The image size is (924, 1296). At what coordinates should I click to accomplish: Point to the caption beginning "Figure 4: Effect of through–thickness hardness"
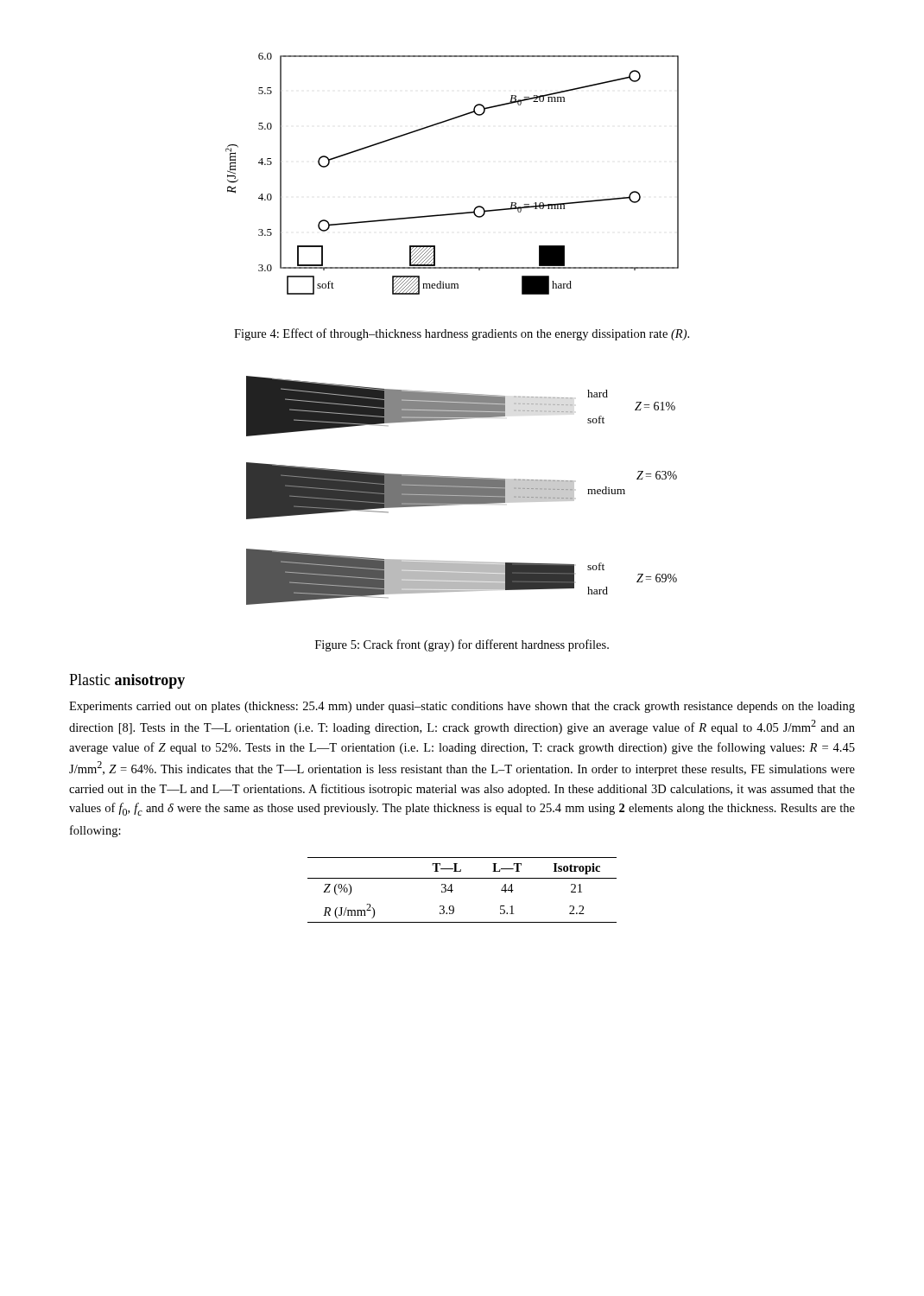pyautogui.click(x=462, y=334)
